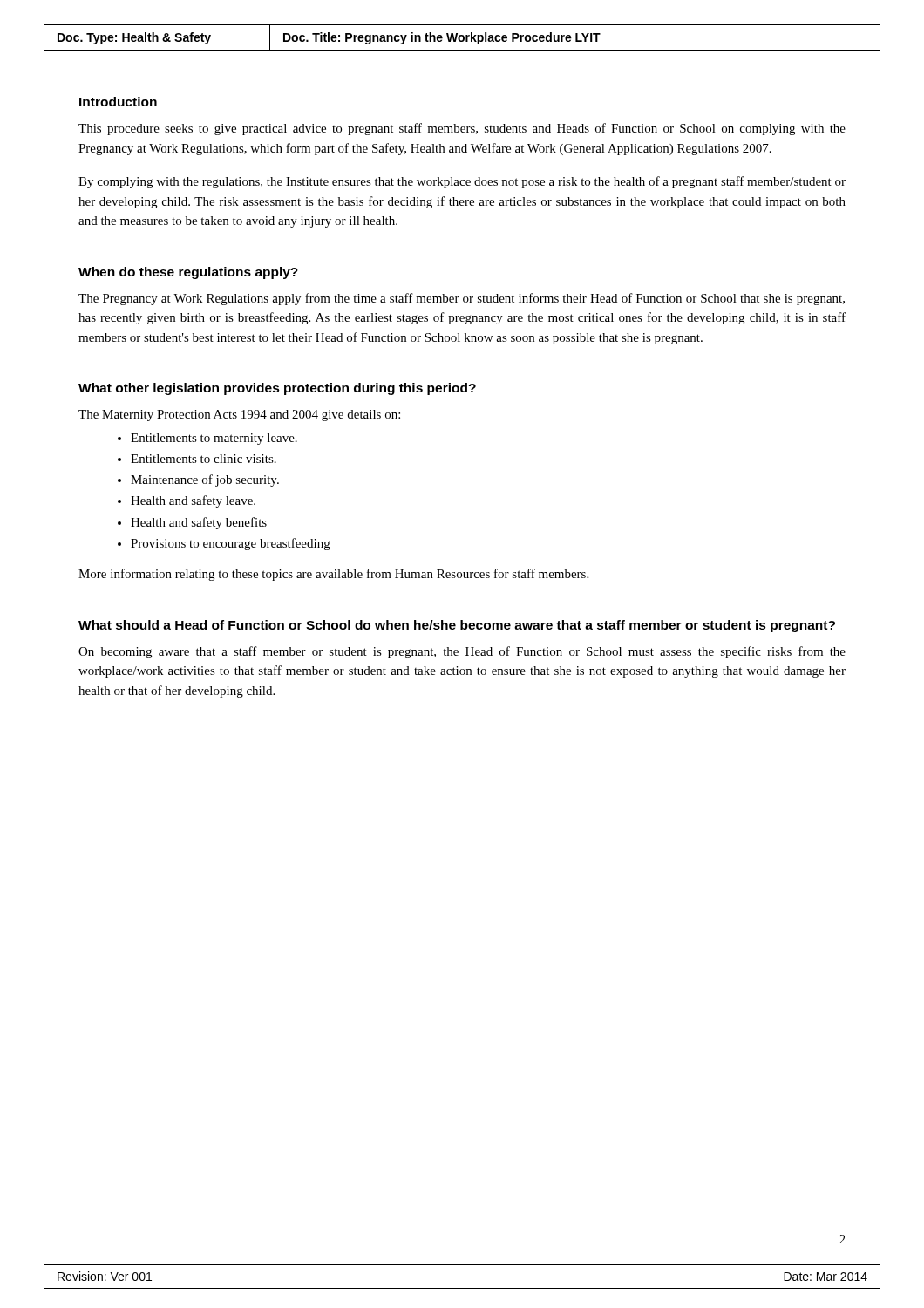Click on the text block with the text "By complying with the regulations,"

(462, 201)
